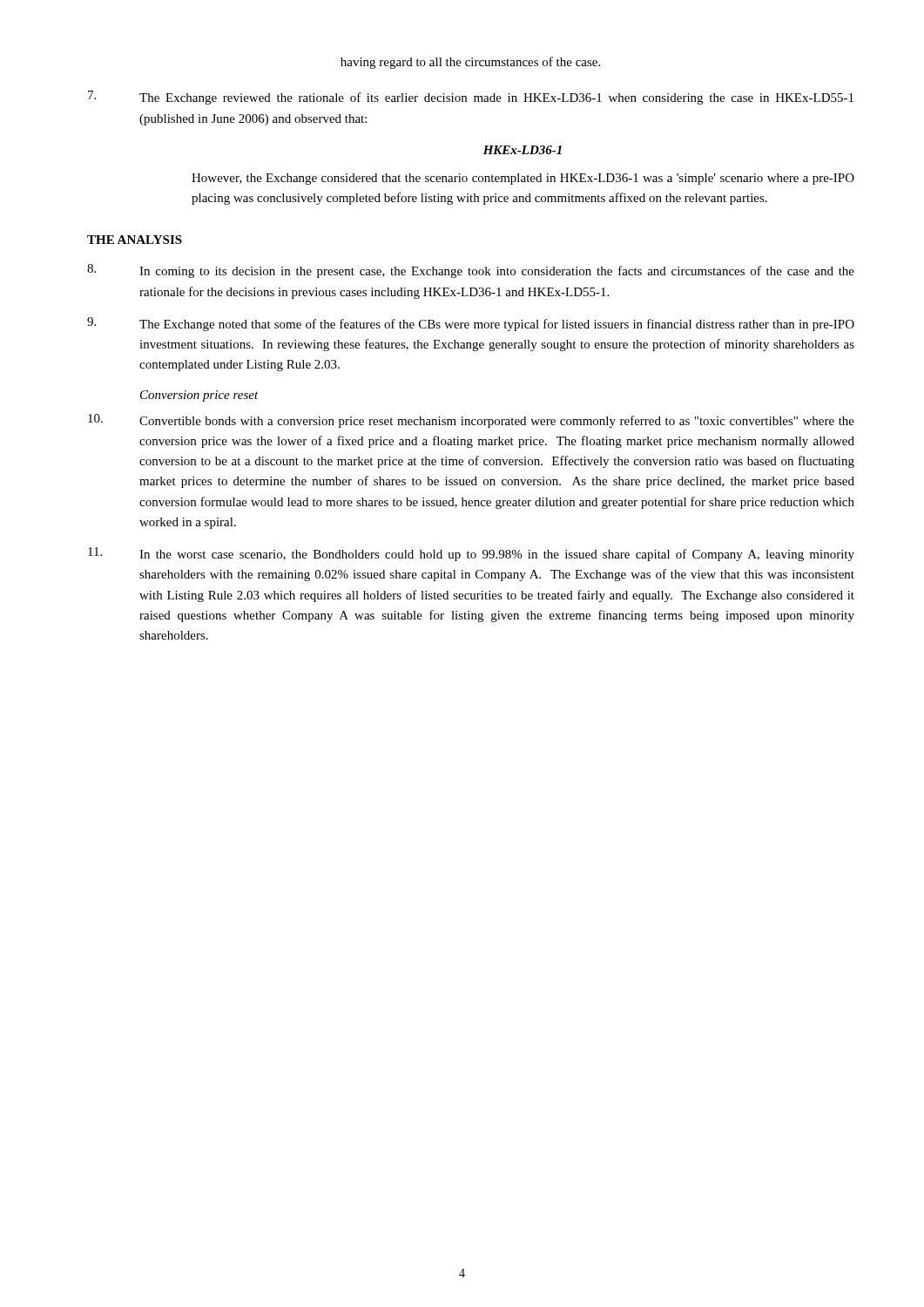The height and width of the screenshot is (1307, 924).
Task: Point to the block starting "8. In coming to its decision in the"
Action: (x=471, y=282)
